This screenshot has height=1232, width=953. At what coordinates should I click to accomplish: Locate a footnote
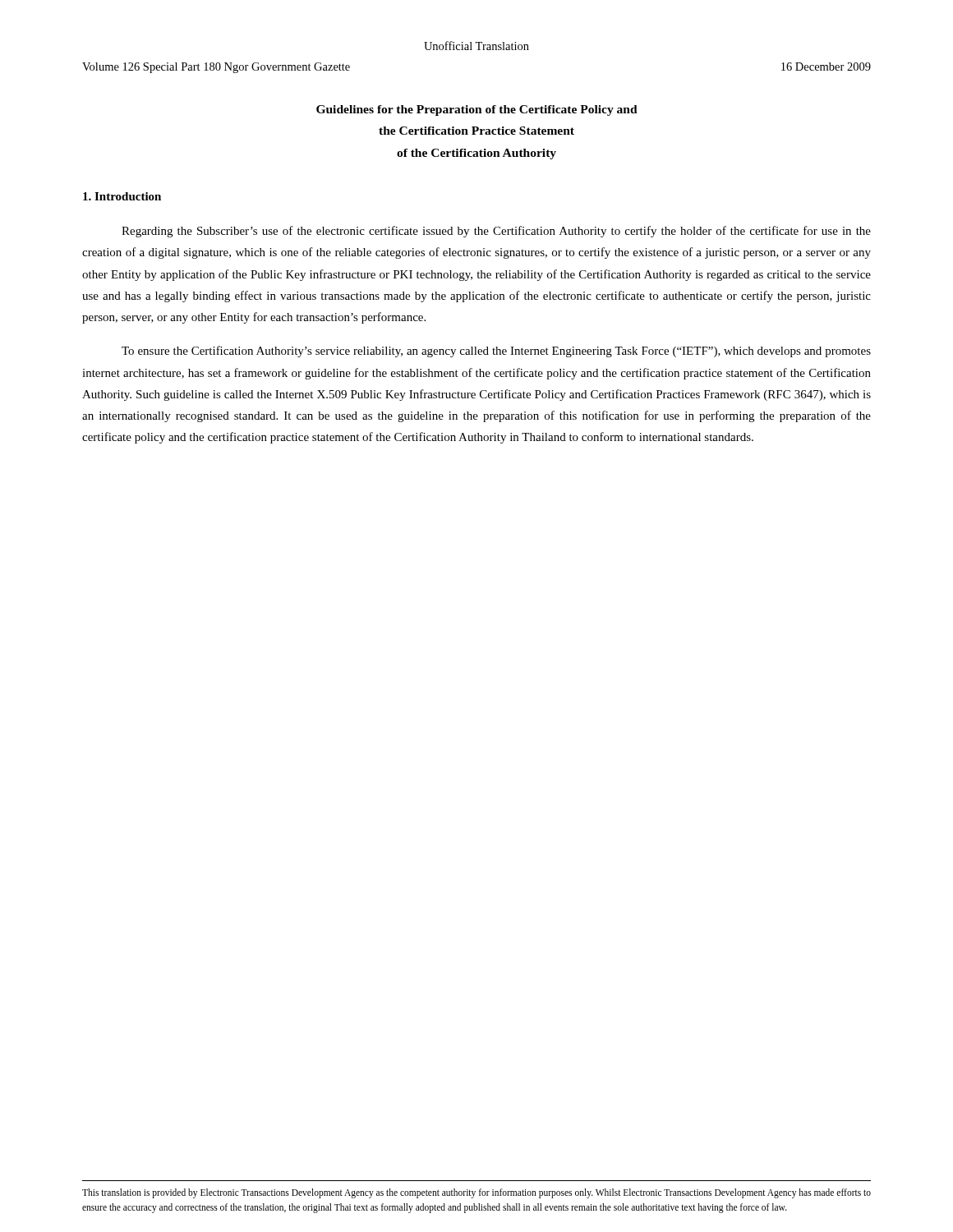[476, 1200]
